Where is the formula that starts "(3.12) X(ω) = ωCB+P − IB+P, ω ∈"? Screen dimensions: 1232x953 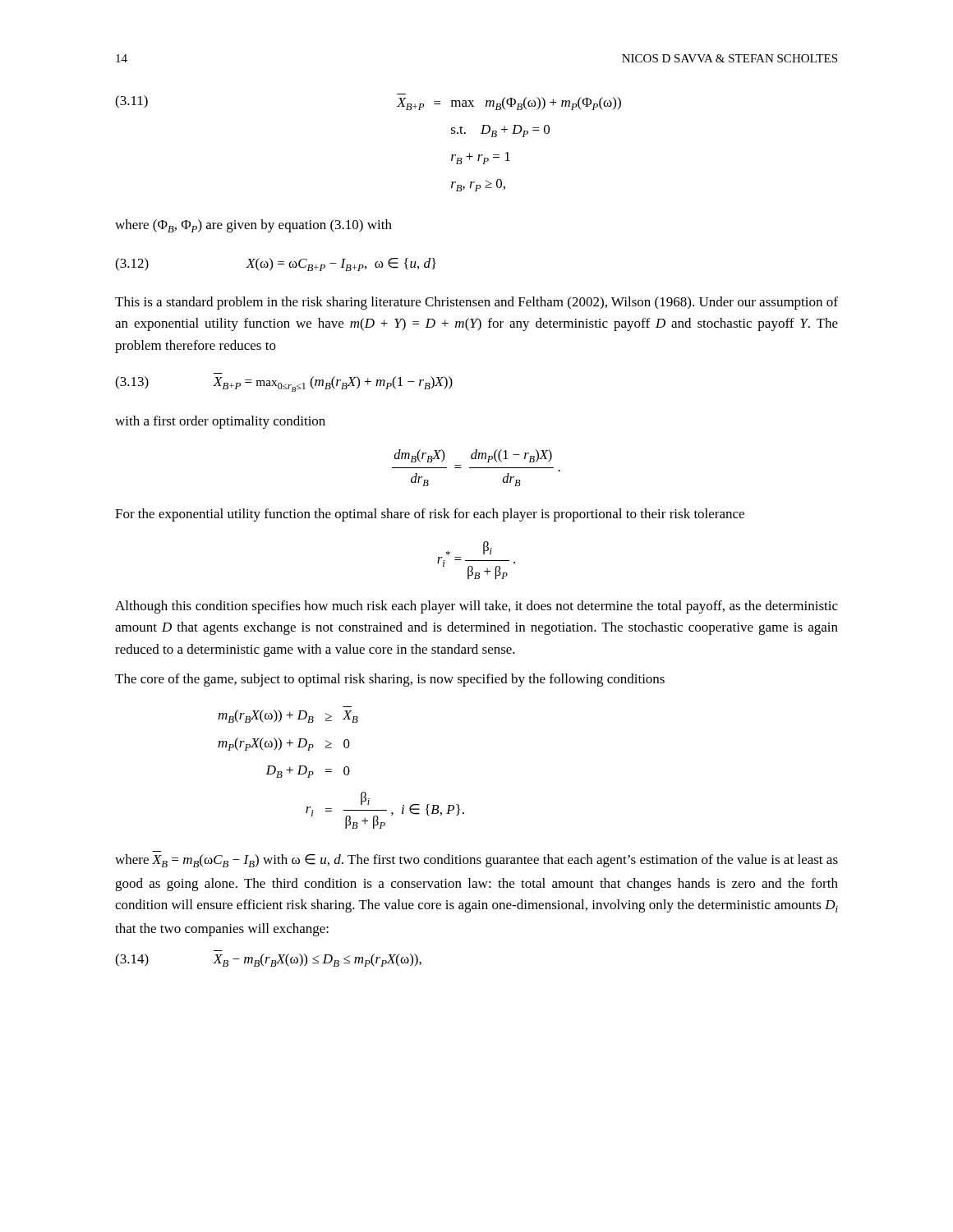pyautogui.click(x=276, y=264)
